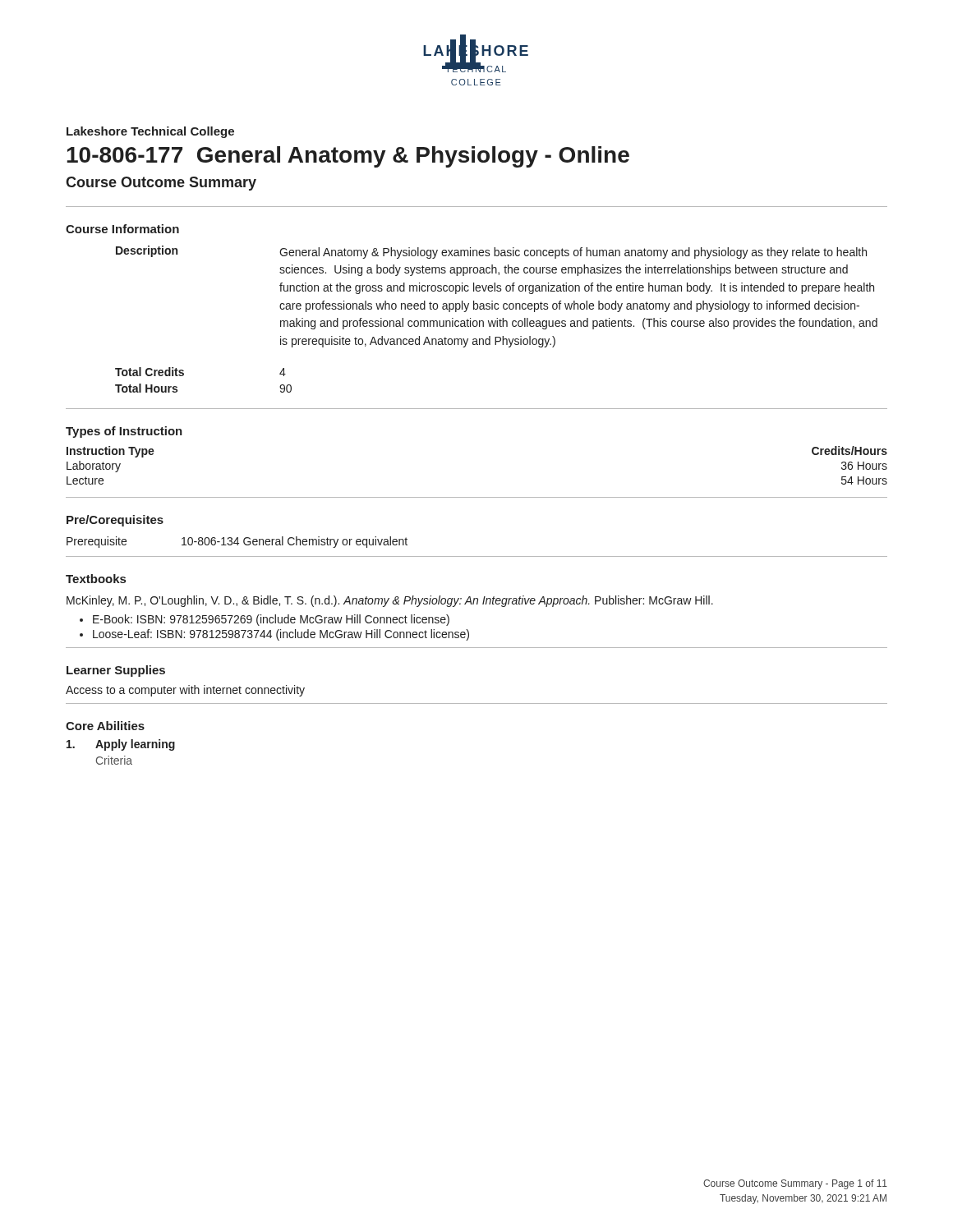
Task: Find the passage starting "McKinley, M. P., O'Loughlin,"
Action: 390,600
